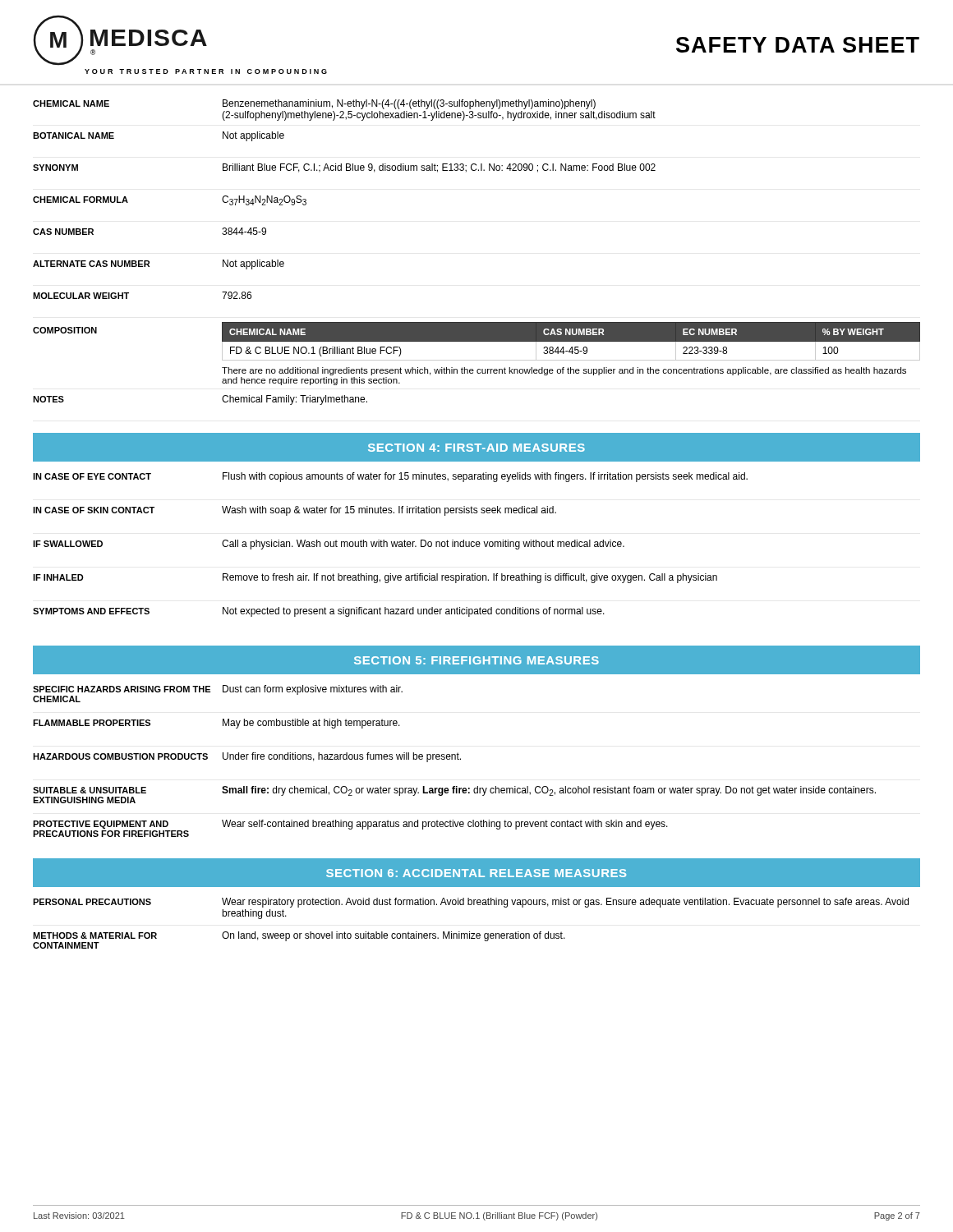Select the text block with the text "There are no additional ingredients"
Viewport: 953px width, 1232px height.
(x=564, y=375)
